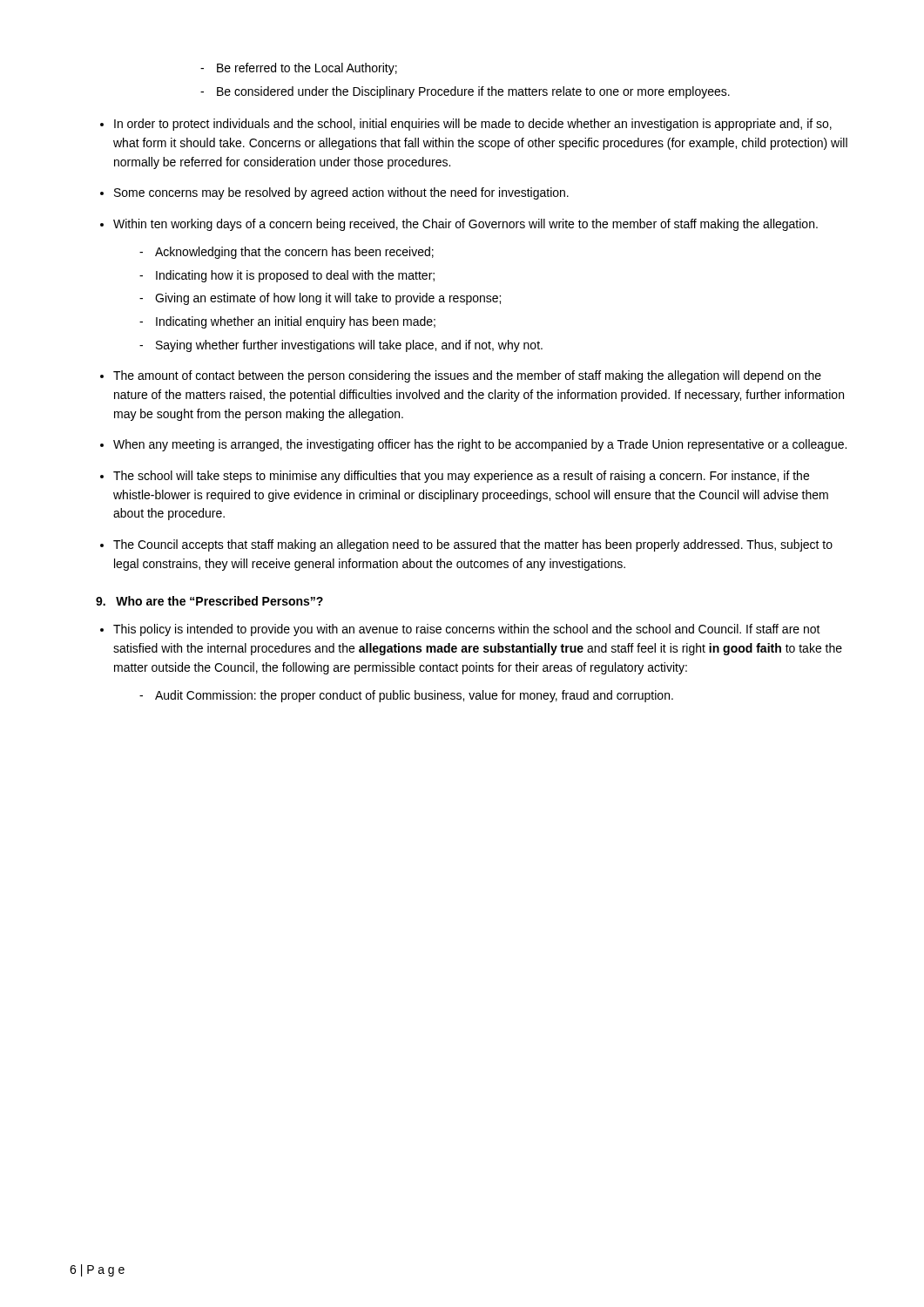Screen dimensions: 1307x924
Task: Find the passage starting "When any meeting is arranged, the investigating officer"
Action: (480, 445)
